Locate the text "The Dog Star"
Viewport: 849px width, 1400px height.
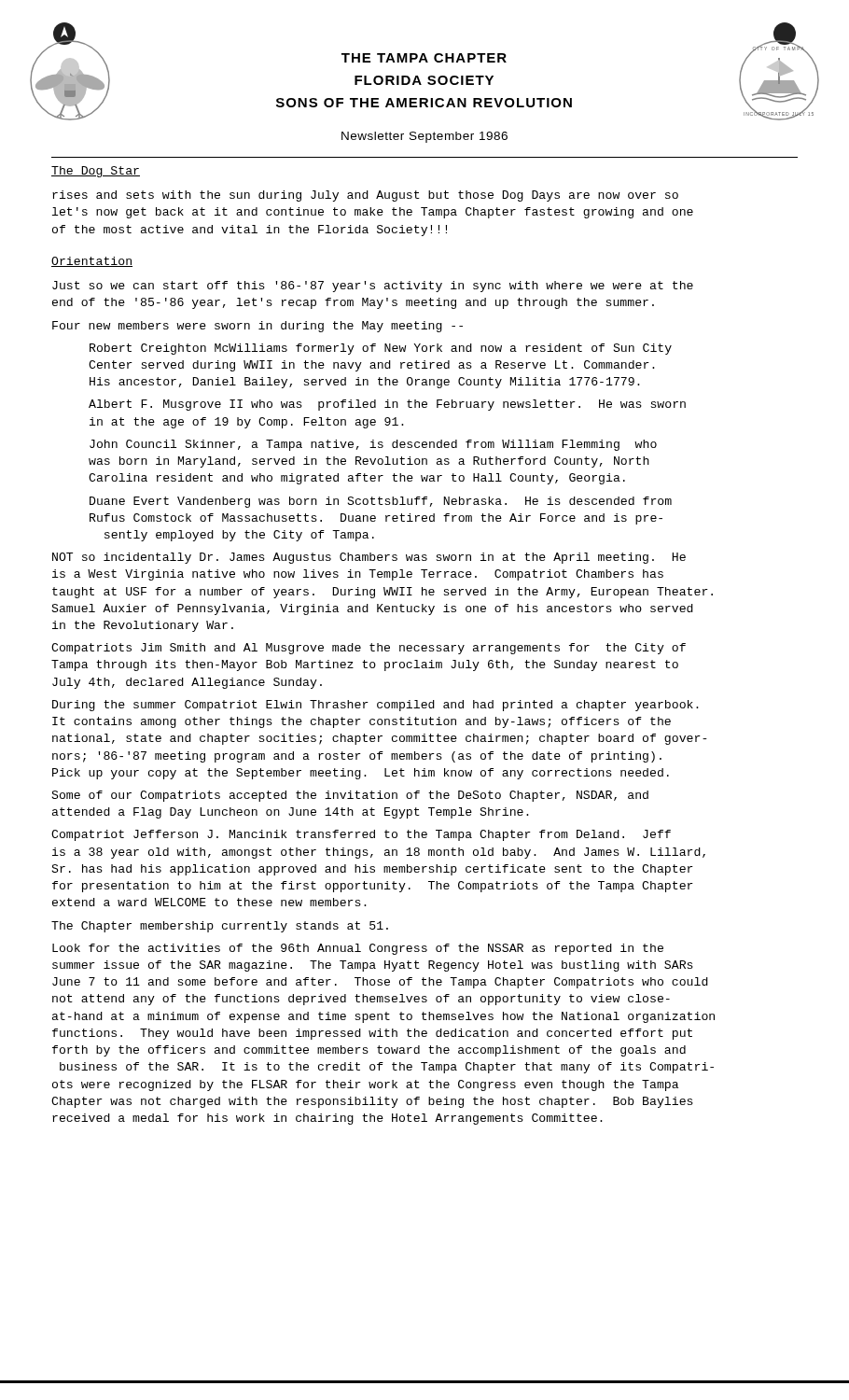coord(96,171)
